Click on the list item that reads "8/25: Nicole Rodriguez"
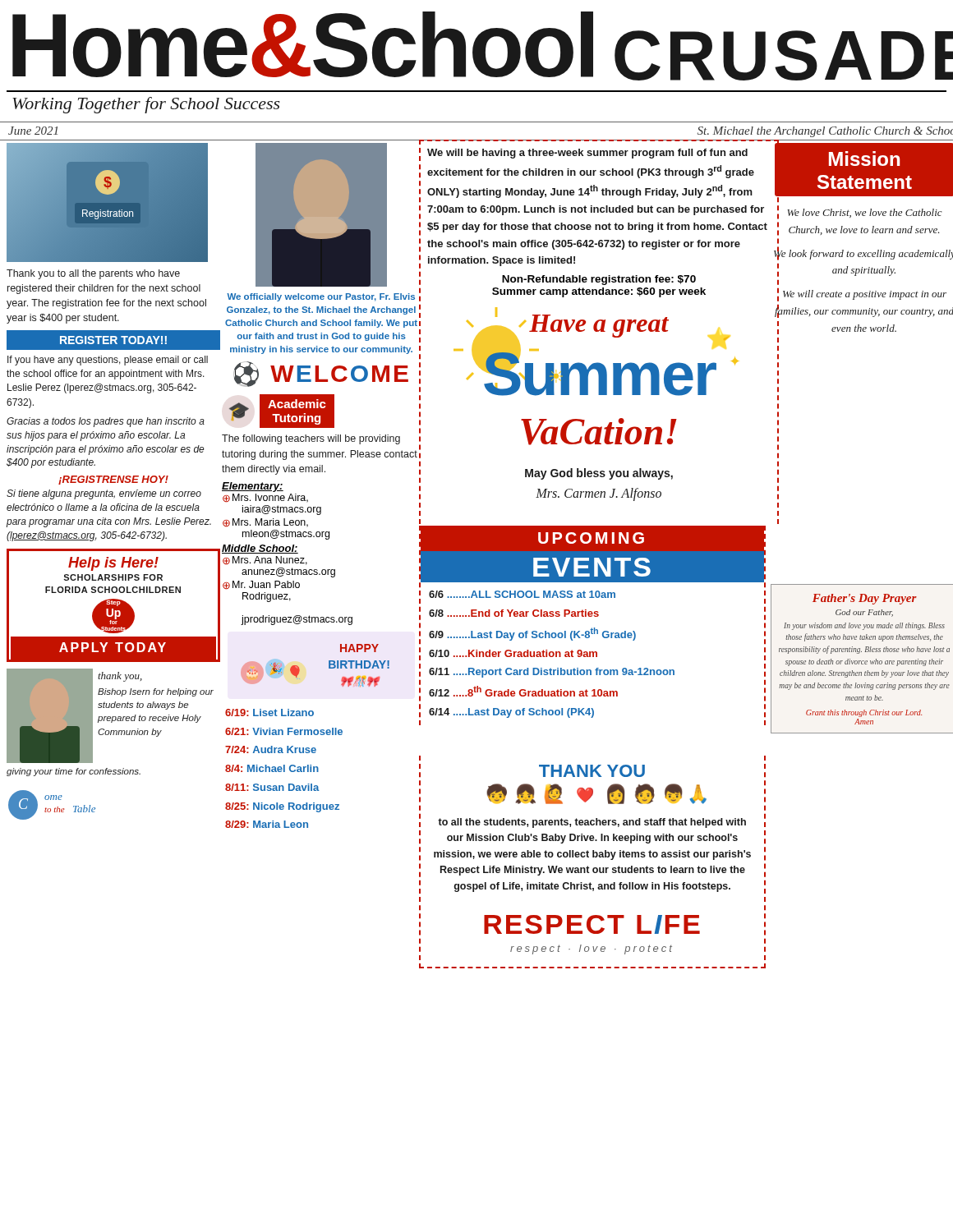The height and width of the screenshot is (1232, 953). point(282,806)
